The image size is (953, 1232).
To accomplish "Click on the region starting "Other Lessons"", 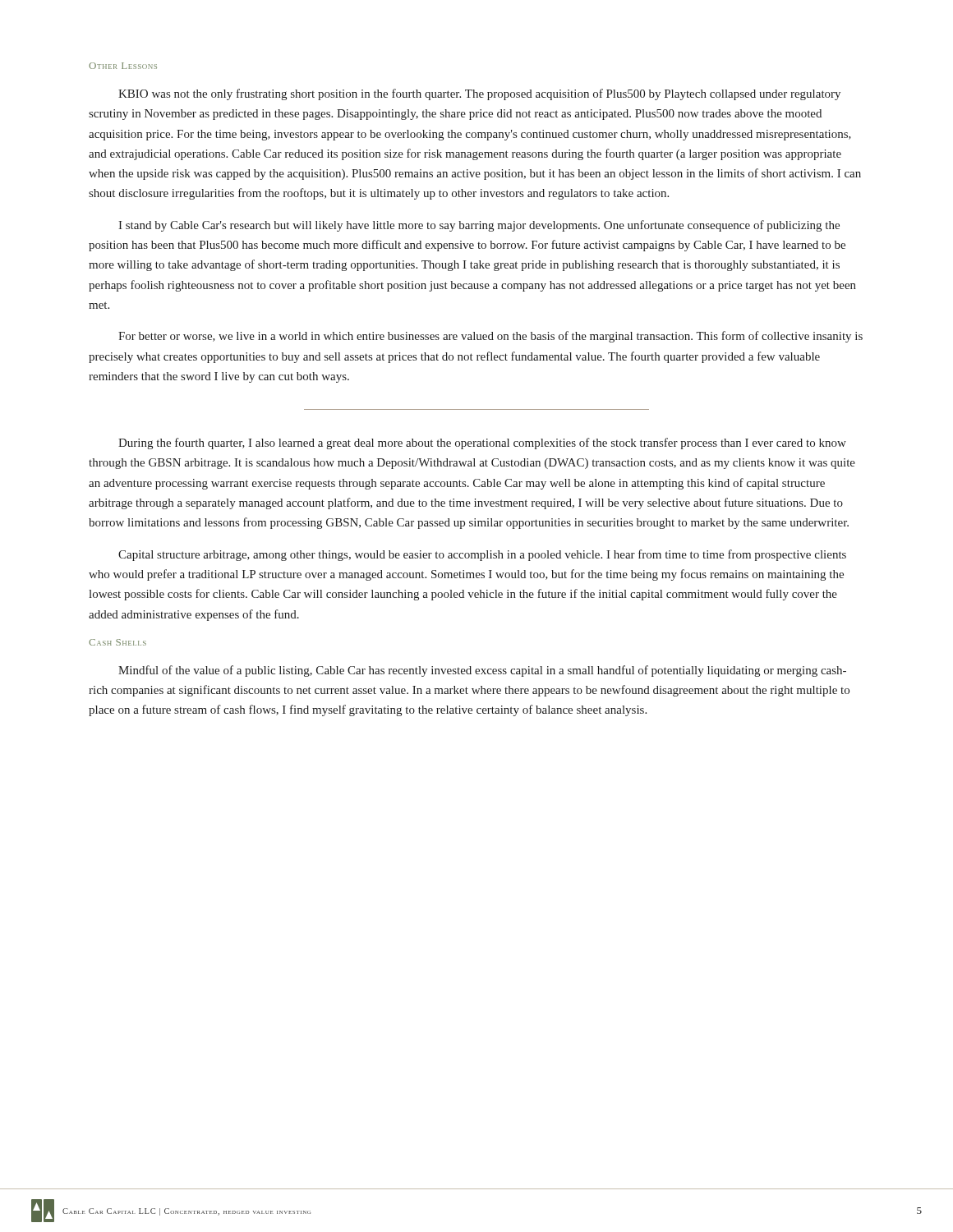I will [123, 66].
